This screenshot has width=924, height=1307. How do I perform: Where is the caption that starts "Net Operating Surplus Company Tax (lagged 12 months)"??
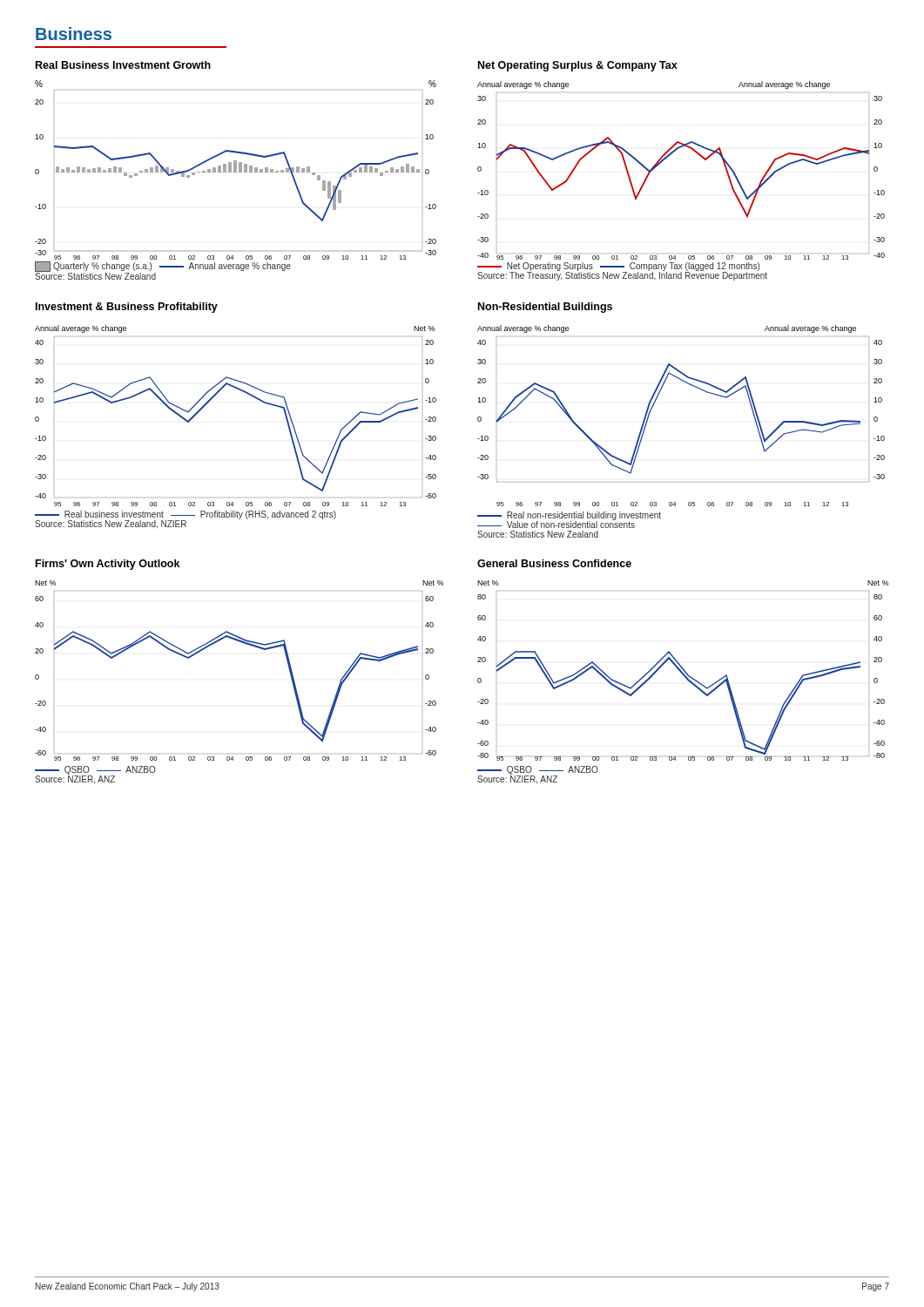click(x=622, y=271)
